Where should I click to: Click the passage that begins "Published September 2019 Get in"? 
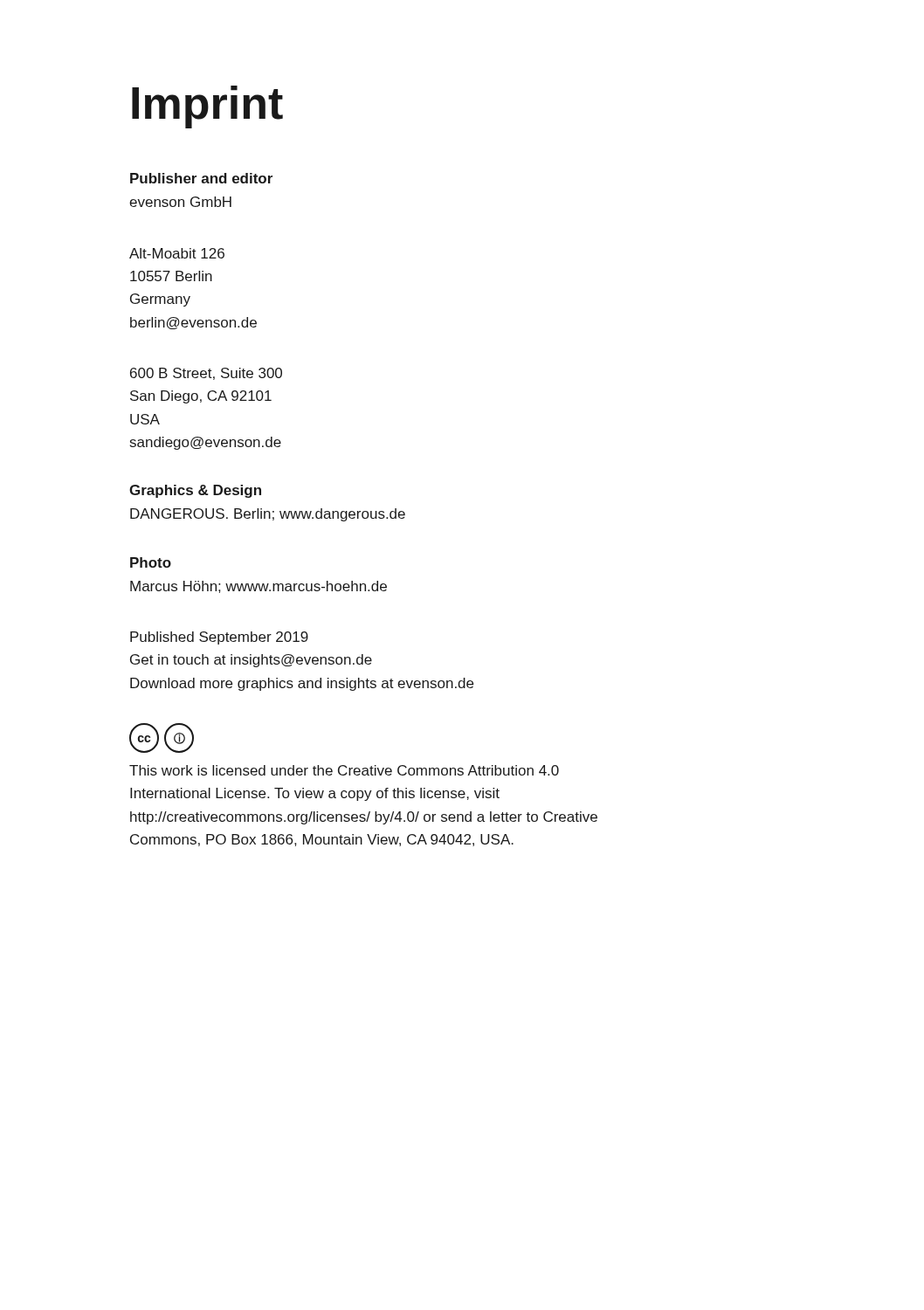(x=302, y=660)
